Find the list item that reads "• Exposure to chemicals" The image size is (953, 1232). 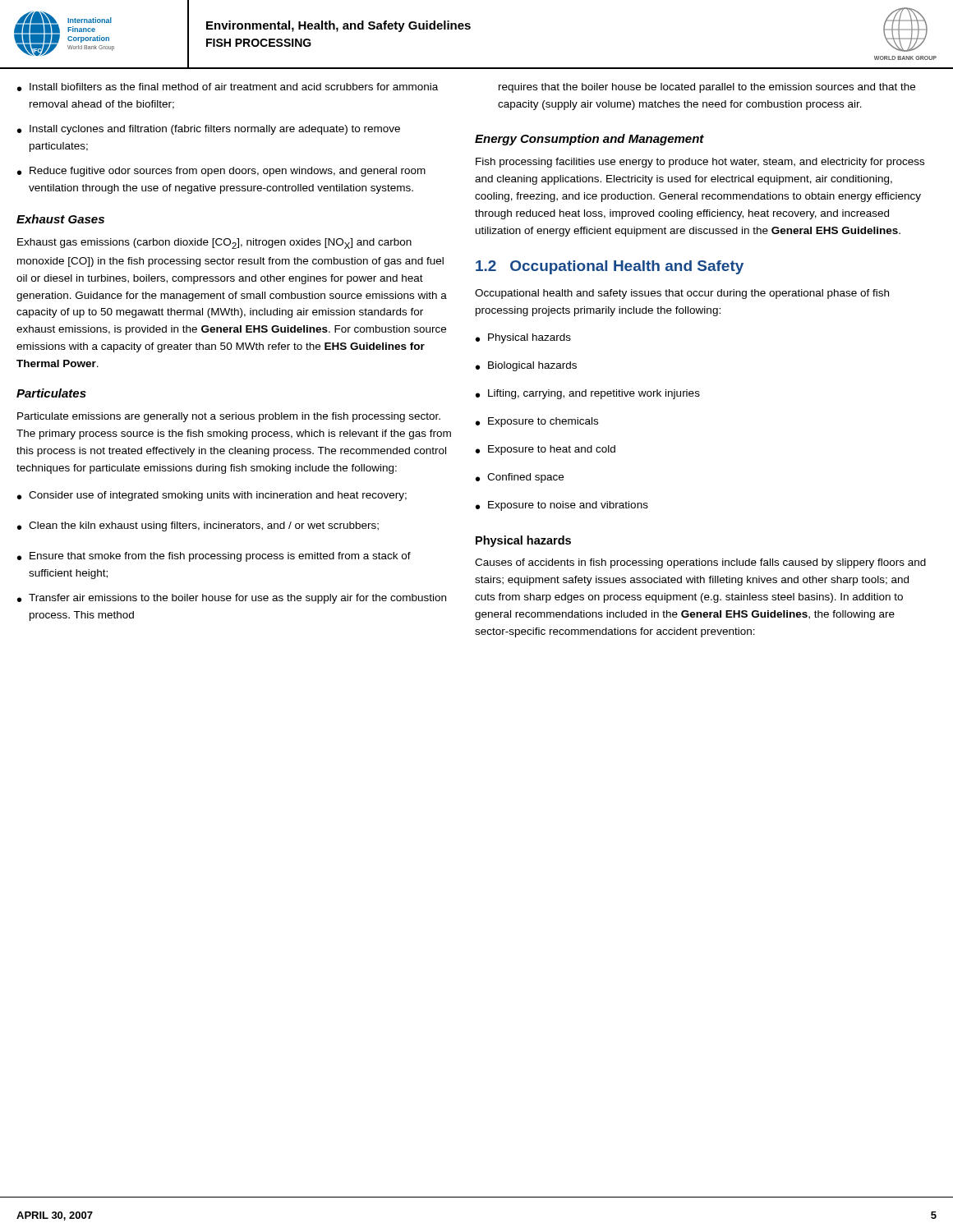(x=537, y=424)
